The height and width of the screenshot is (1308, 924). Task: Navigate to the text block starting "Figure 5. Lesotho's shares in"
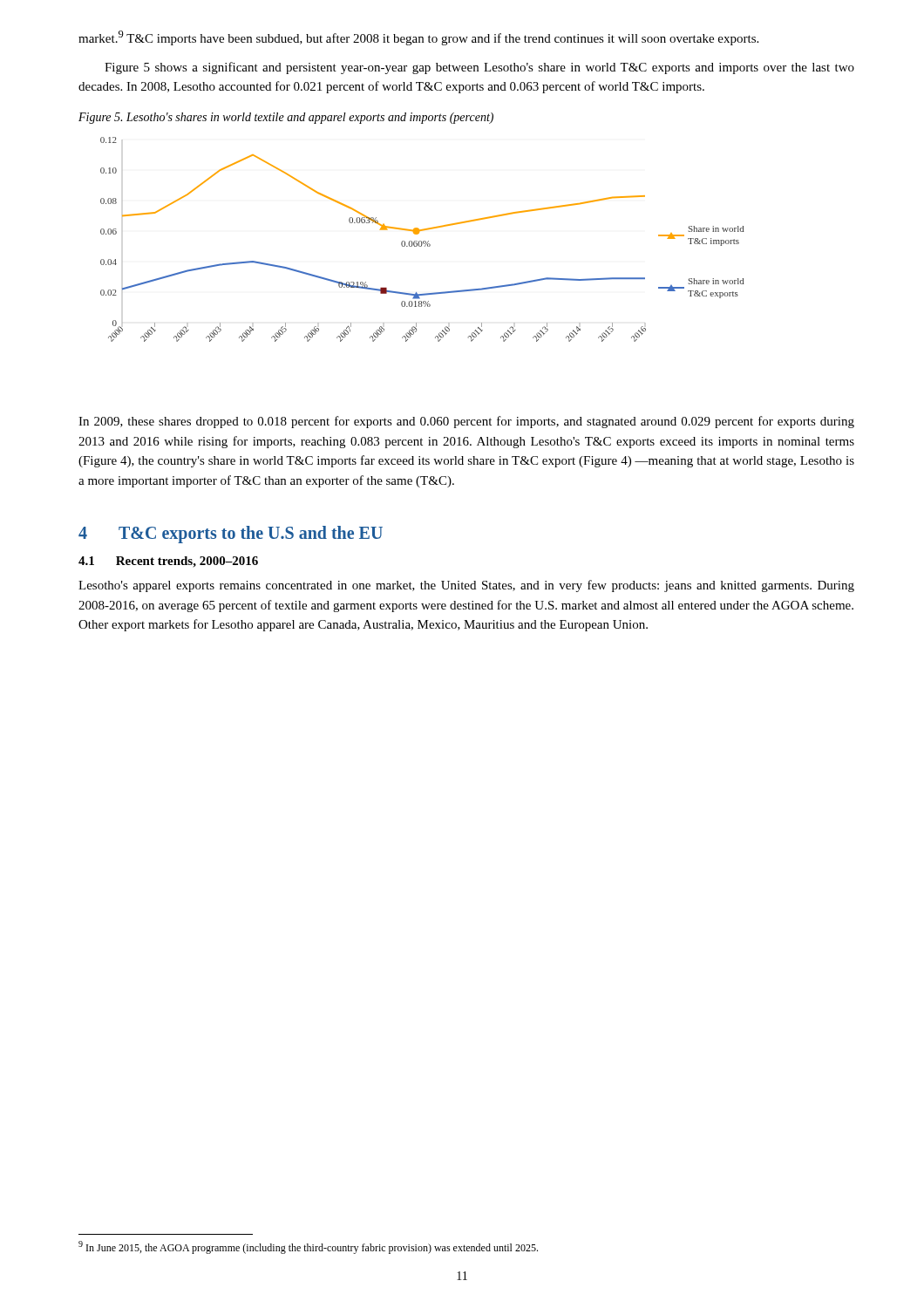(x=286, y=117)
